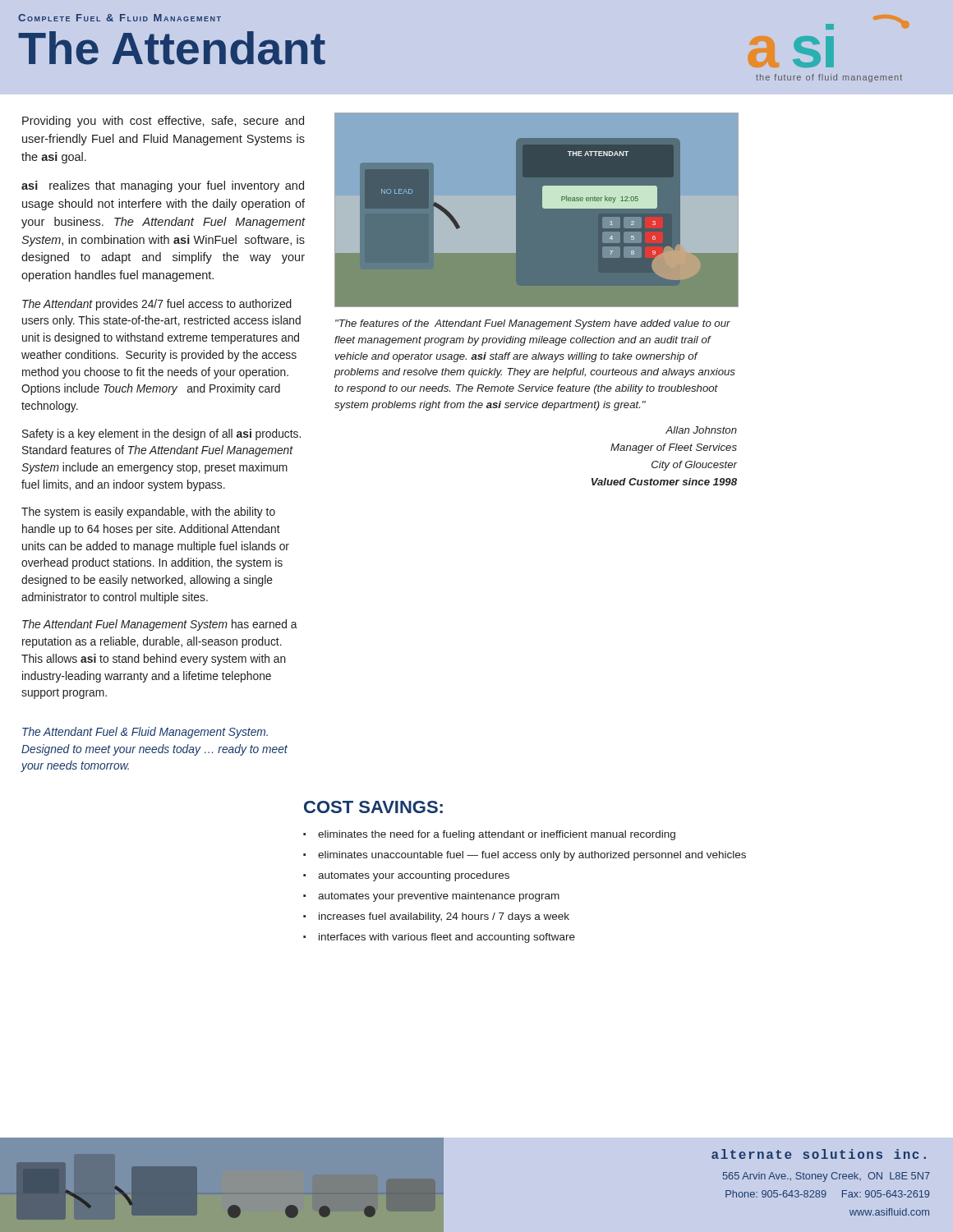Point to the text starting "COST SAVINGS:"
Viewport: 953px width, 1232px height.
[x=374, y=807]
